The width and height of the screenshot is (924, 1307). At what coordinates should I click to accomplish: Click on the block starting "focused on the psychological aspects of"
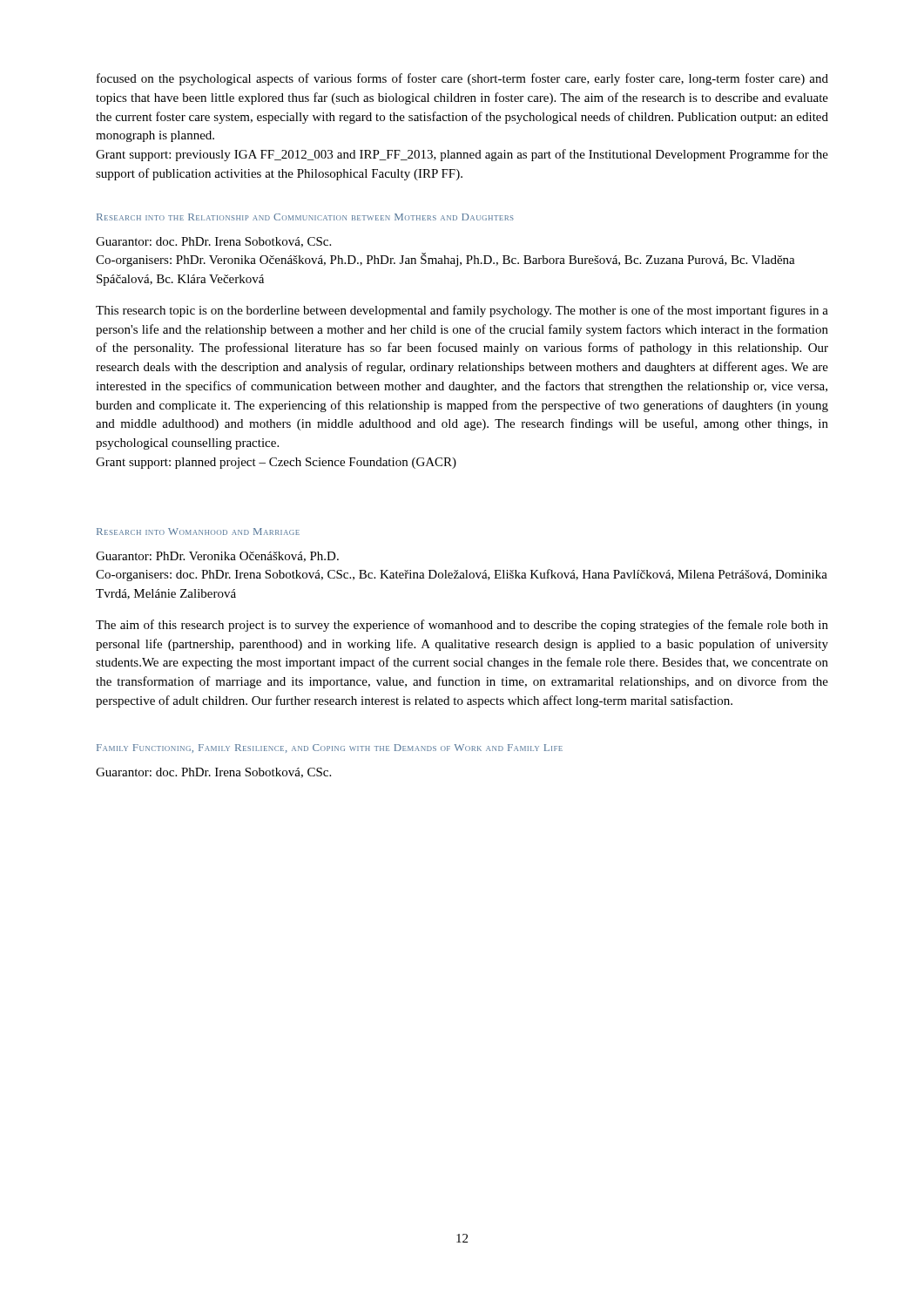[462, 127]
